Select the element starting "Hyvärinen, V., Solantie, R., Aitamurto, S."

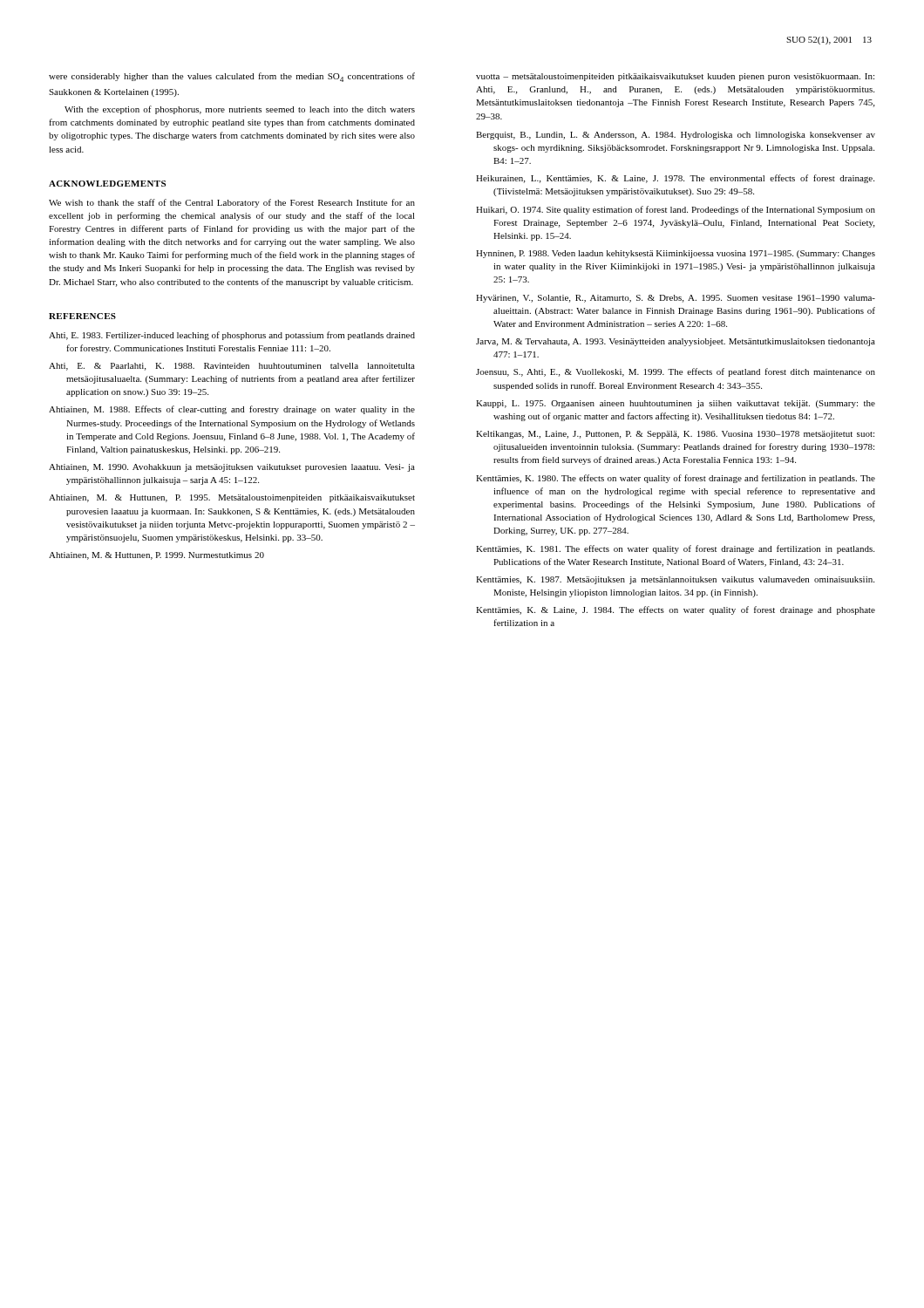point(676,310)
